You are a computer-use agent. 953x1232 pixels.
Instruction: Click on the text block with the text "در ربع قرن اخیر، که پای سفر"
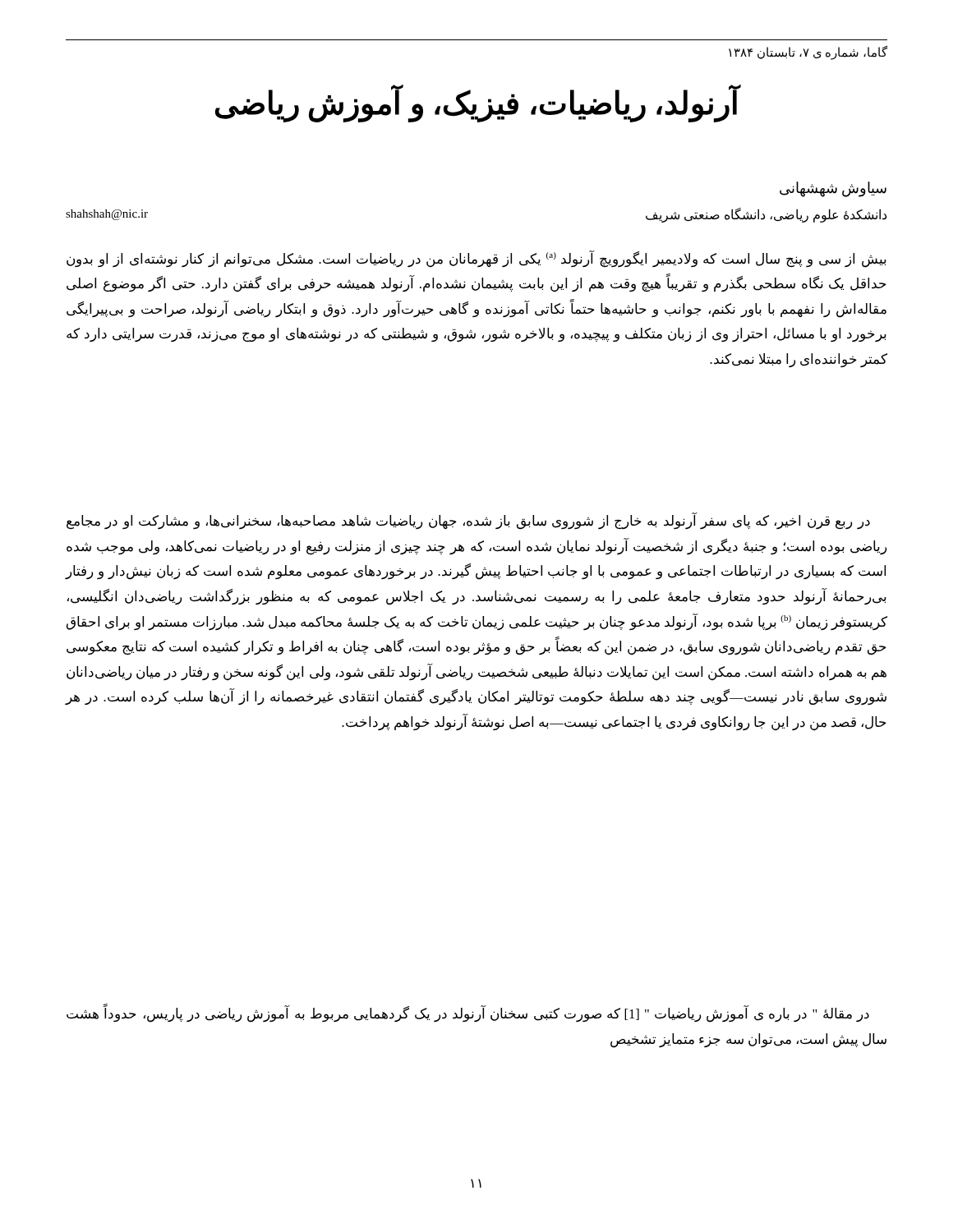click(x=476, y=622)
